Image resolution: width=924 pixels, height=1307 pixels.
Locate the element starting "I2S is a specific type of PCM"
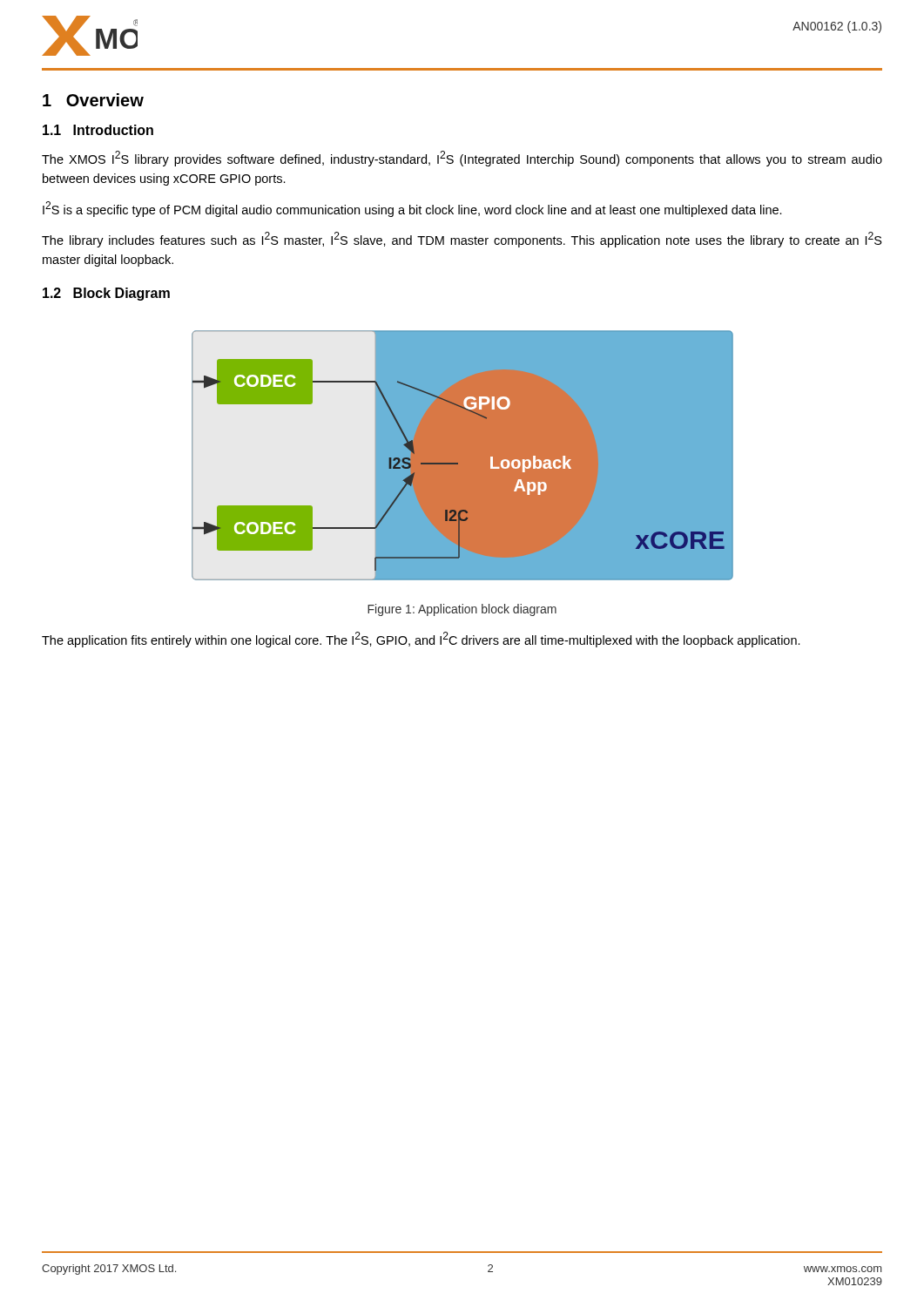412,208
